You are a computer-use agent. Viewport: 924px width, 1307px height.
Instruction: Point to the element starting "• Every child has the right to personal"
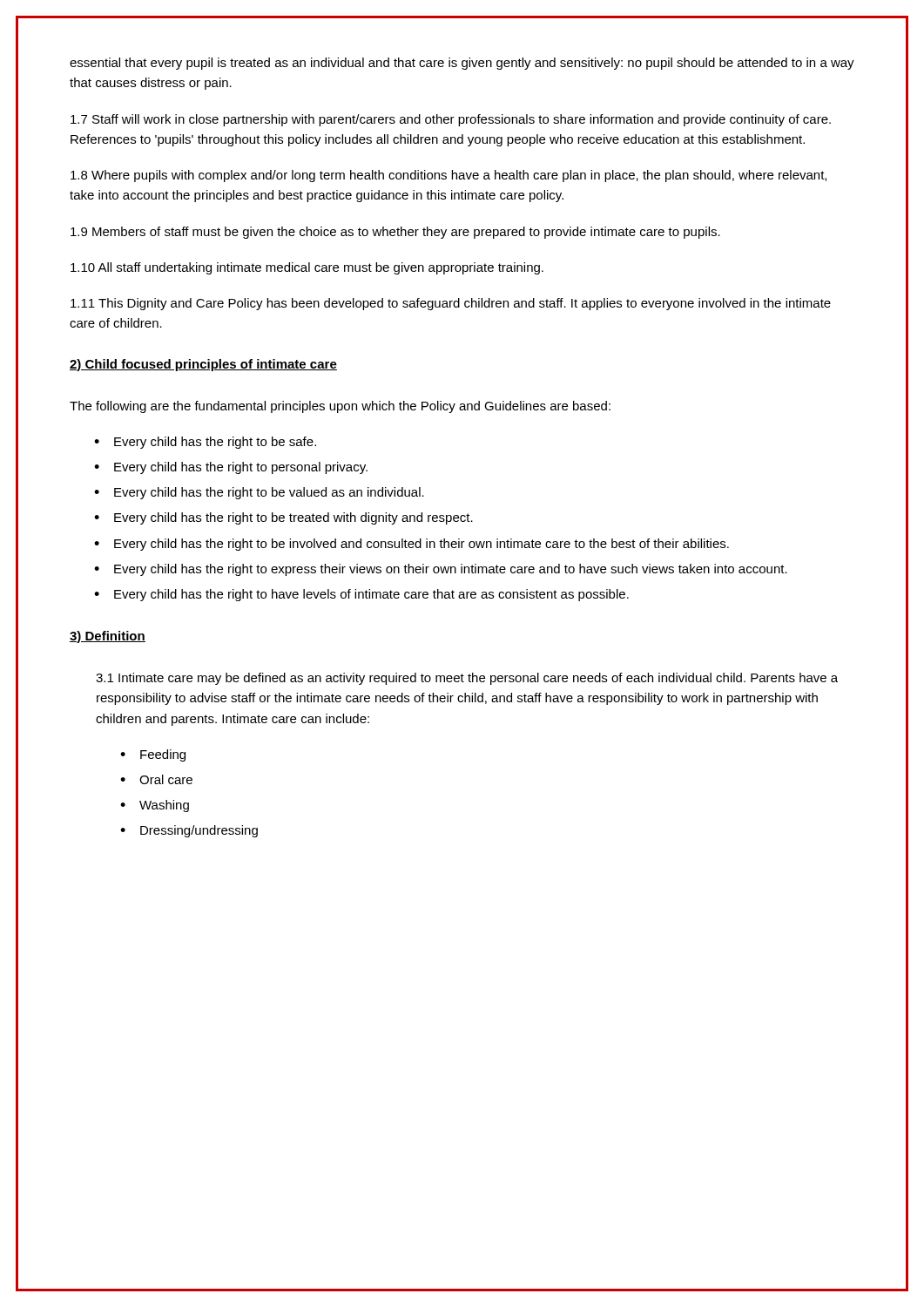(x=231, y=468)
